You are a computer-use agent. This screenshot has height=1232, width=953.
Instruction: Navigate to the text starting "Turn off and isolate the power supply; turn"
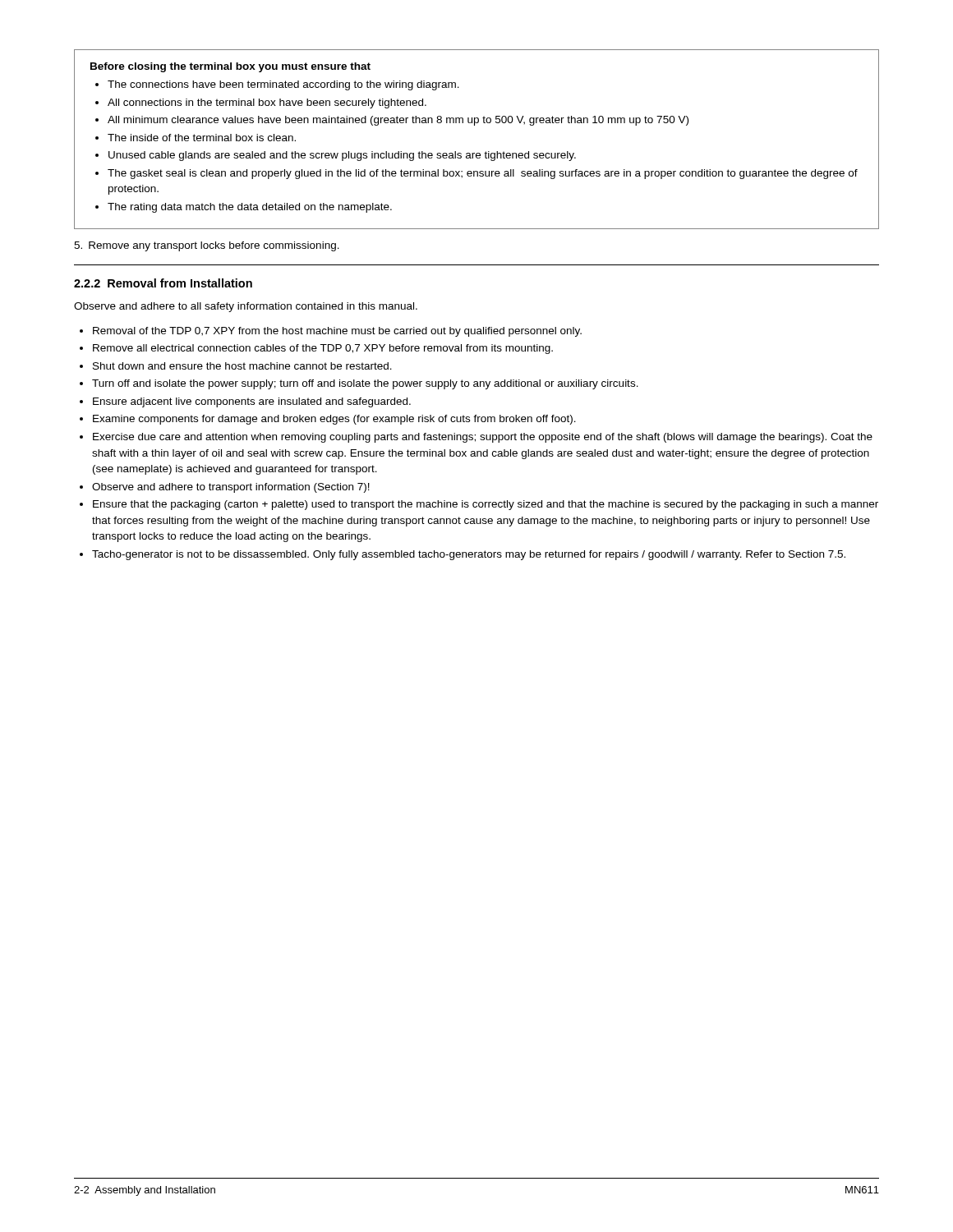coord(486,384)
